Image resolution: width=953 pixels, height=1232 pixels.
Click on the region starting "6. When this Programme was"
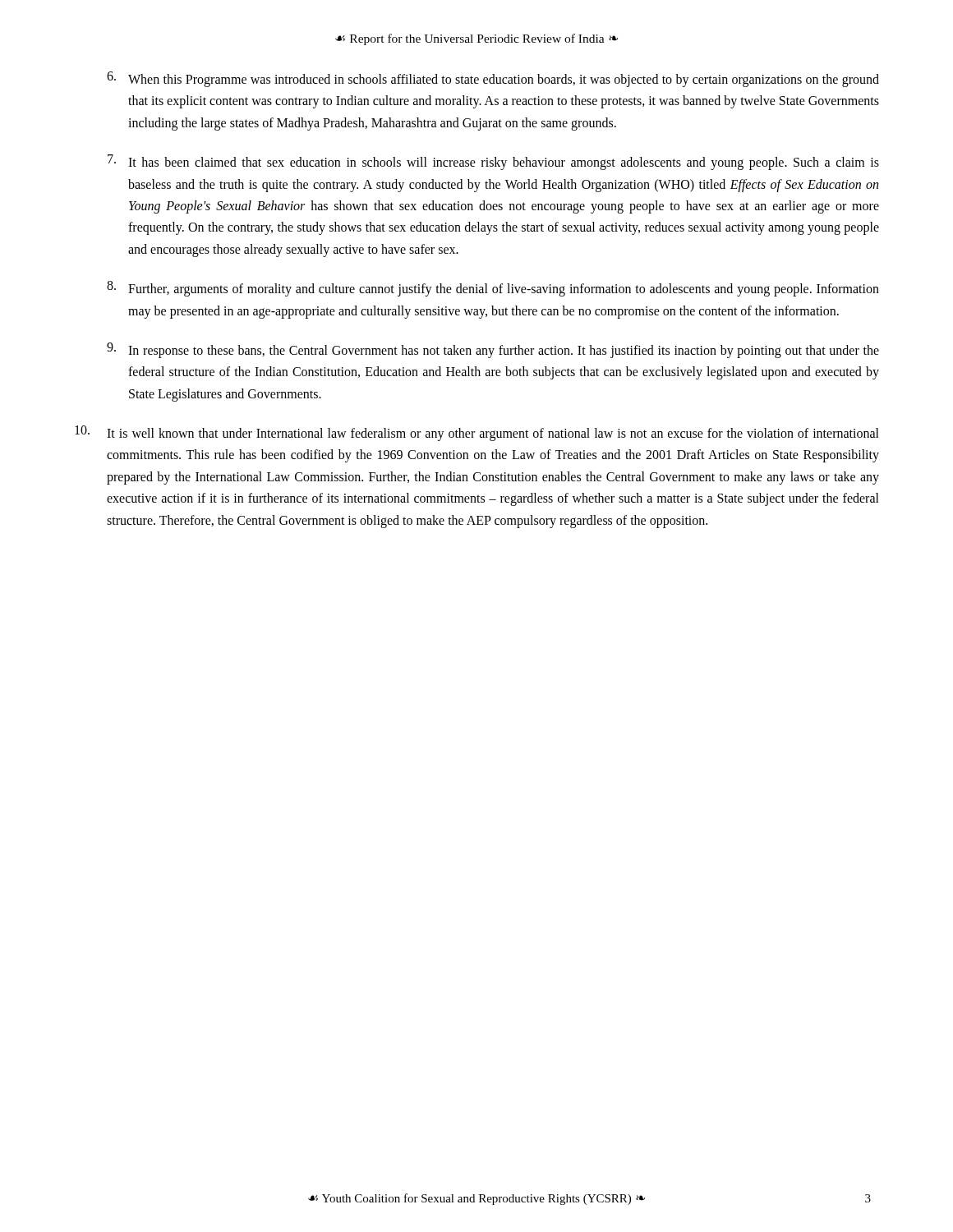[x=476, y=102]
